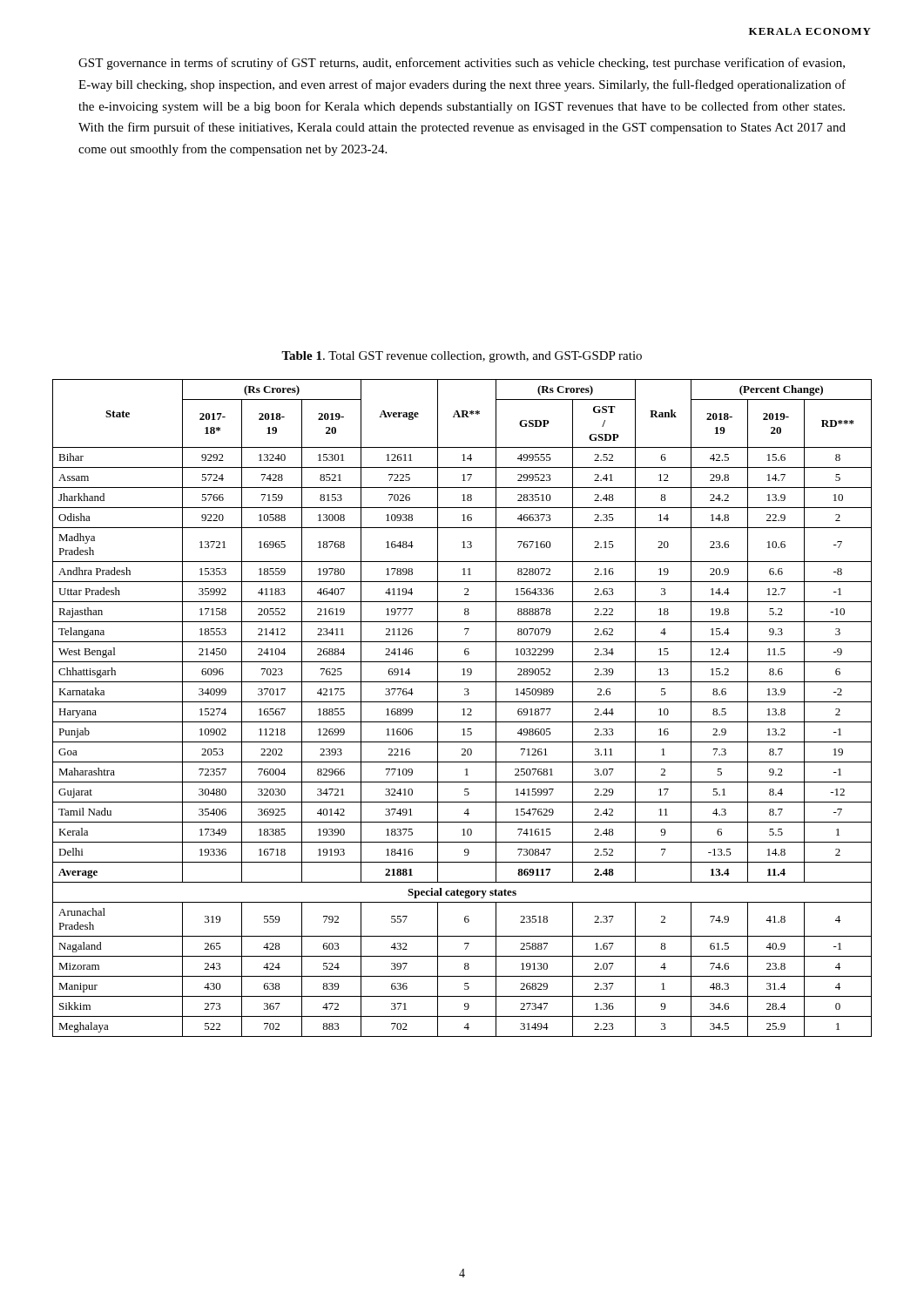The image size is (924, 1307).
Task: Select the caption
Action: [462, 356]
